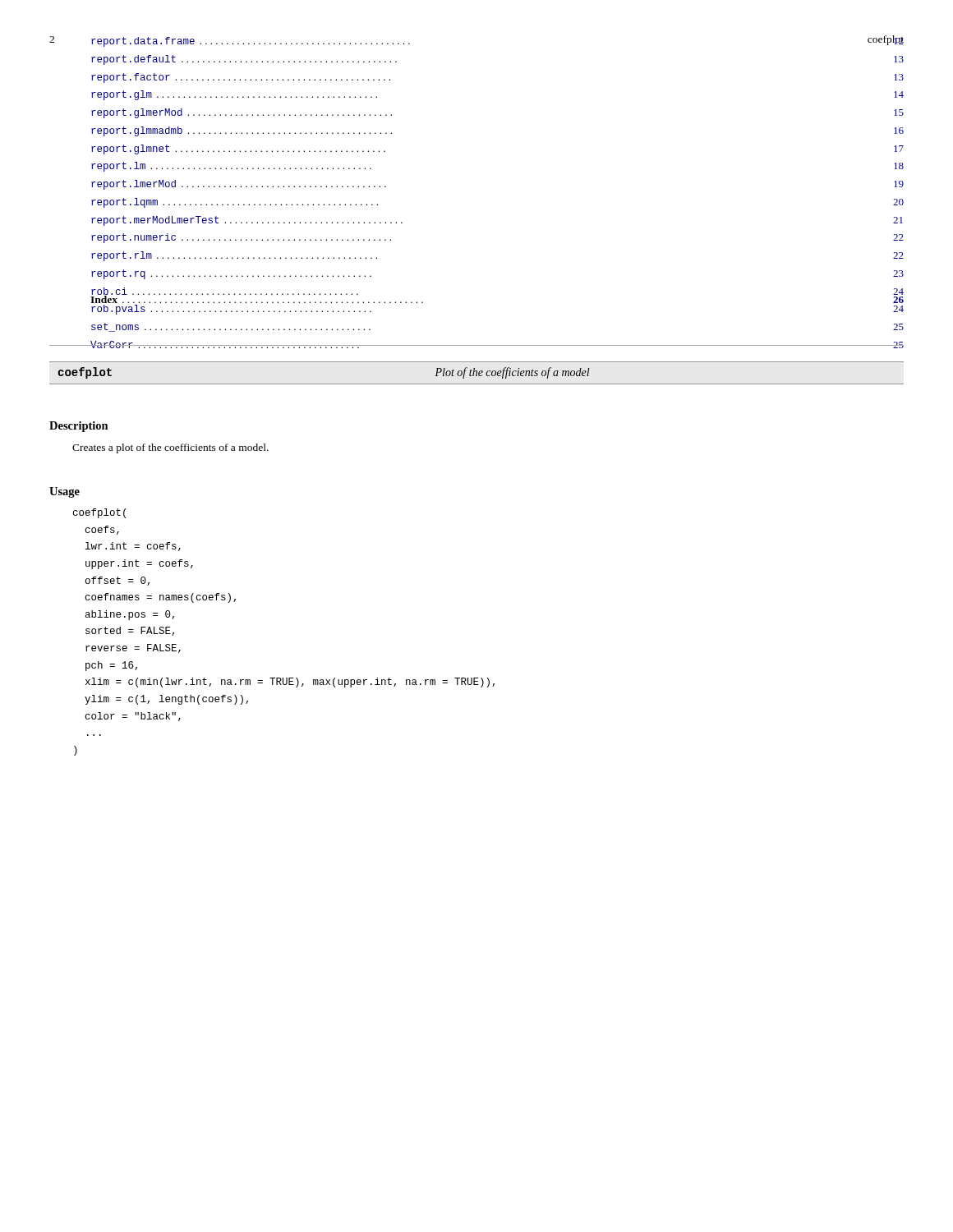Locate the text block starting "VarCorr . . . . ."
Viewport: 953px width, 1232px height.
pos(497,345)
